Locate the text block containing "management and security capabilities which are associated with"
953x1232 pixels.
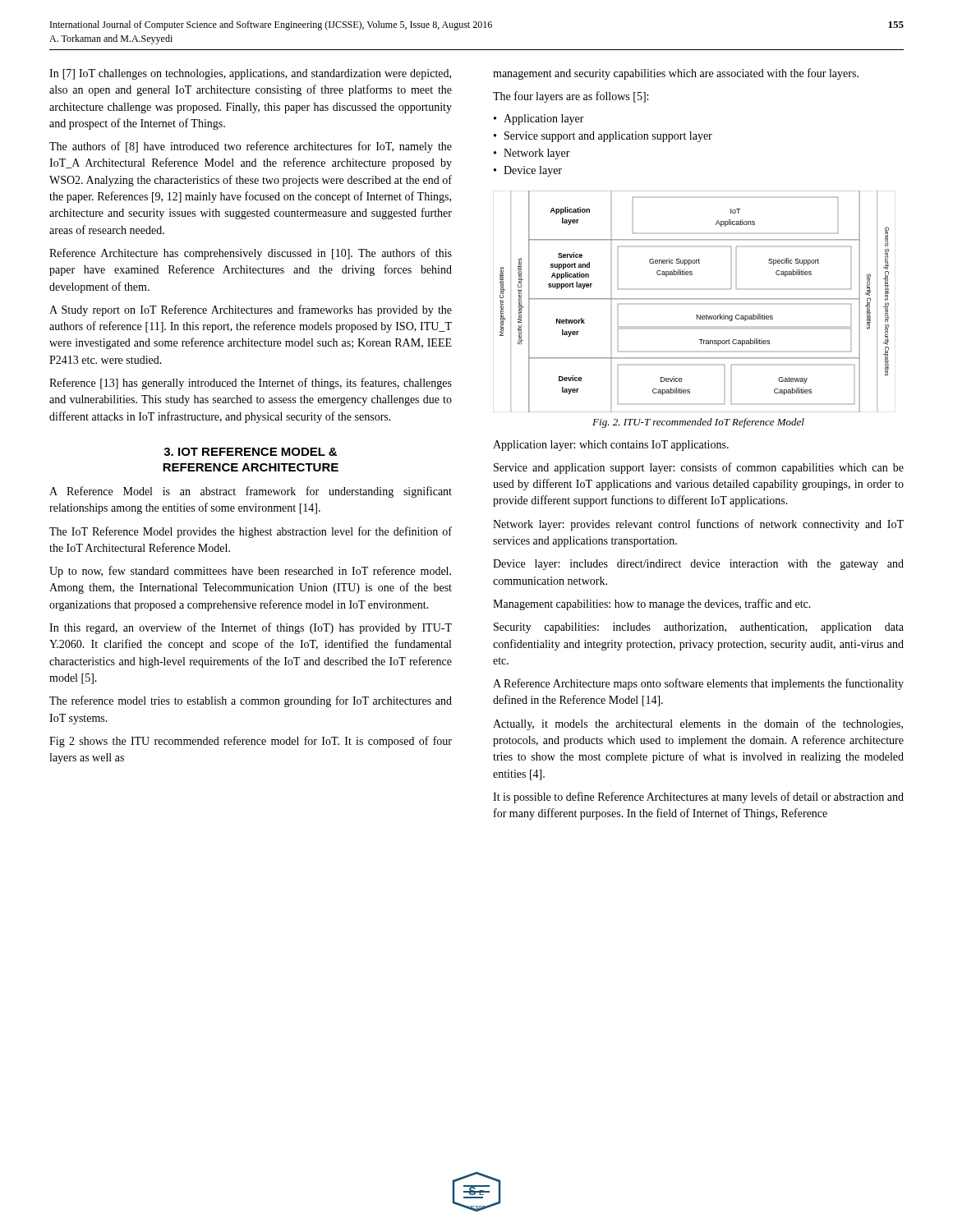(x=698, y=74)
